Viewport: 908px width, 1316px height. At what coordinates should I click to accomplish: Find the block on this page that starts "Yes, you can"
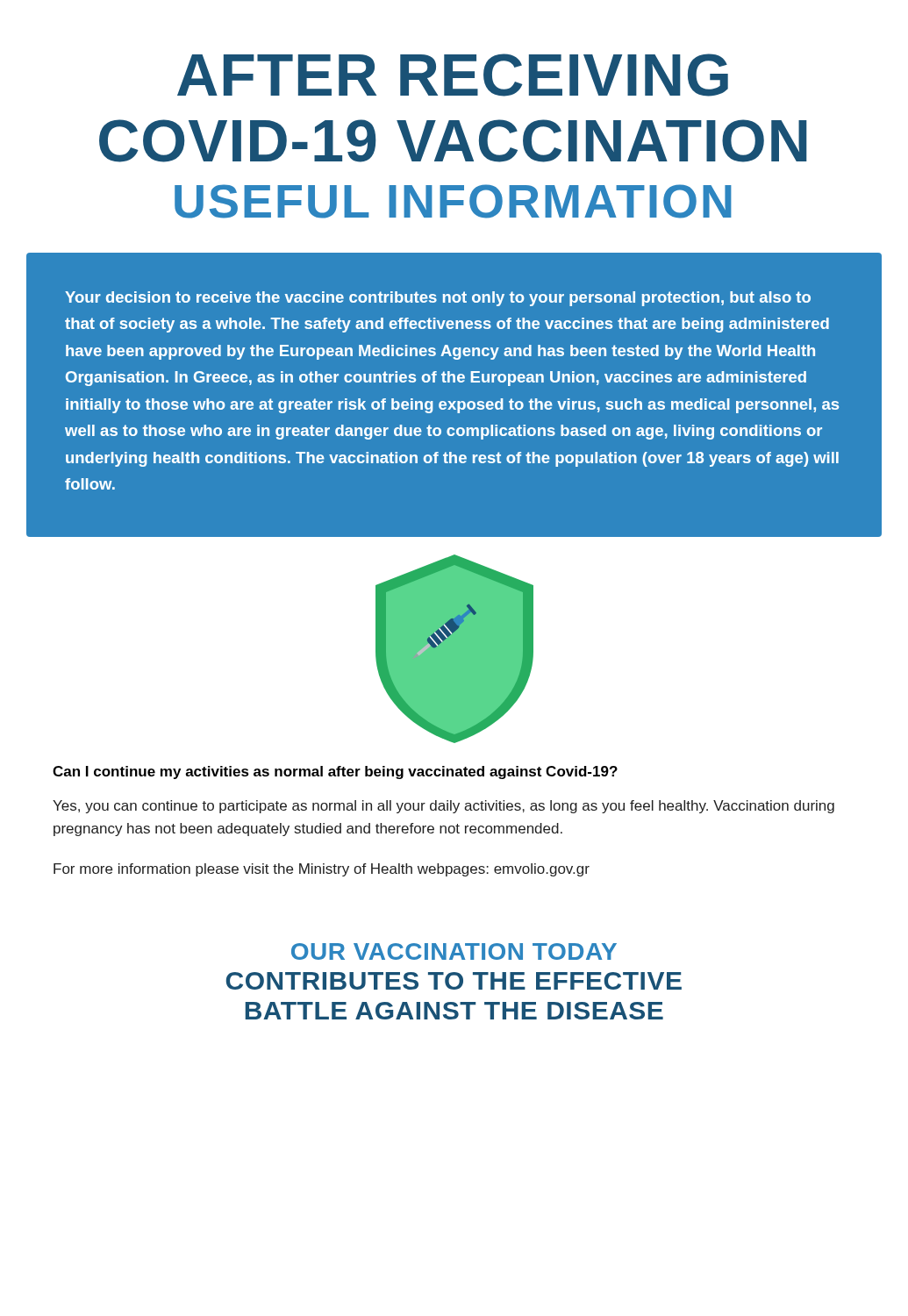(x=444, y=817)
